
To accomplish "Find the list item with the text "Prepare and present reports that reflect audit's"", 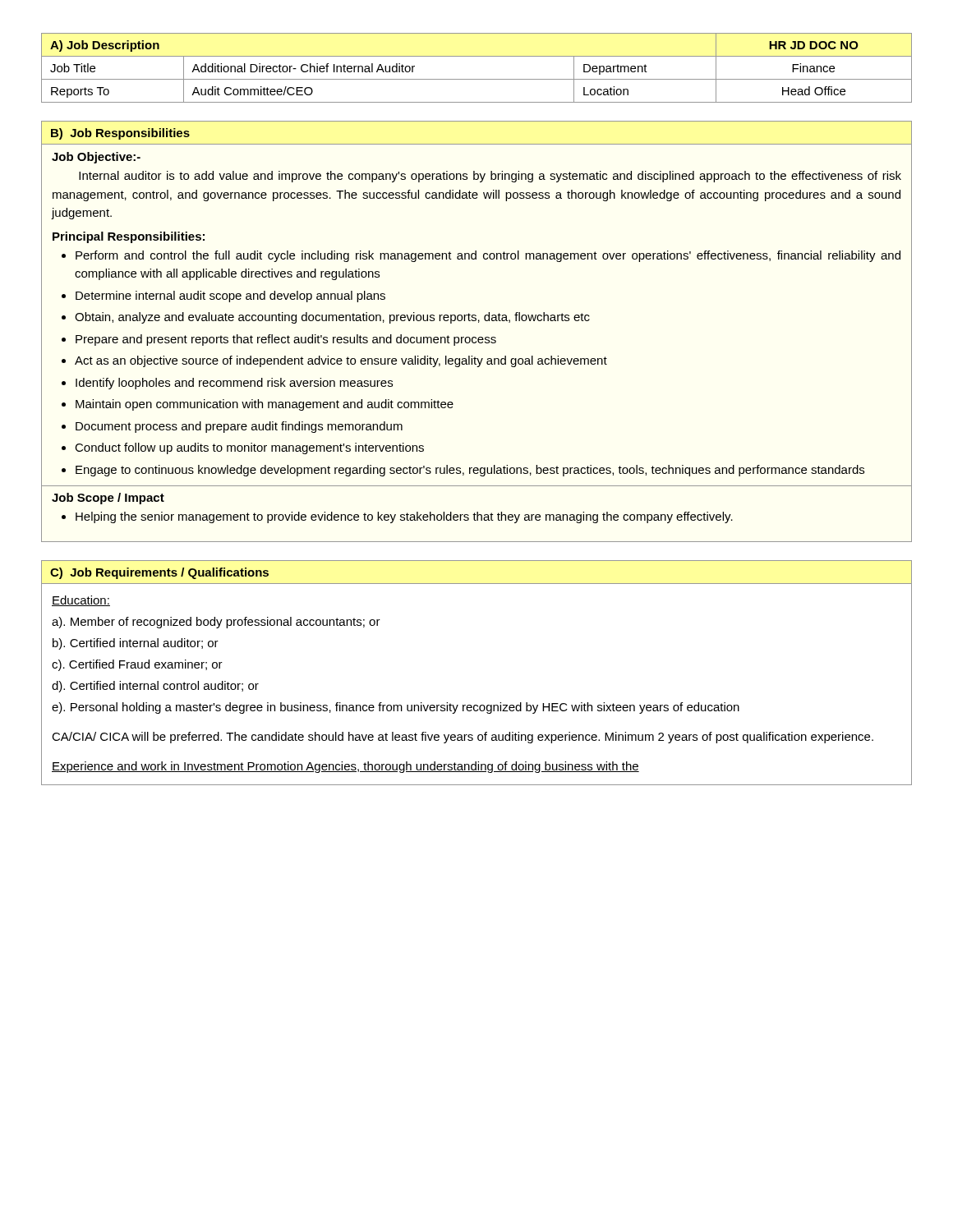I will [x=286, y=338].
